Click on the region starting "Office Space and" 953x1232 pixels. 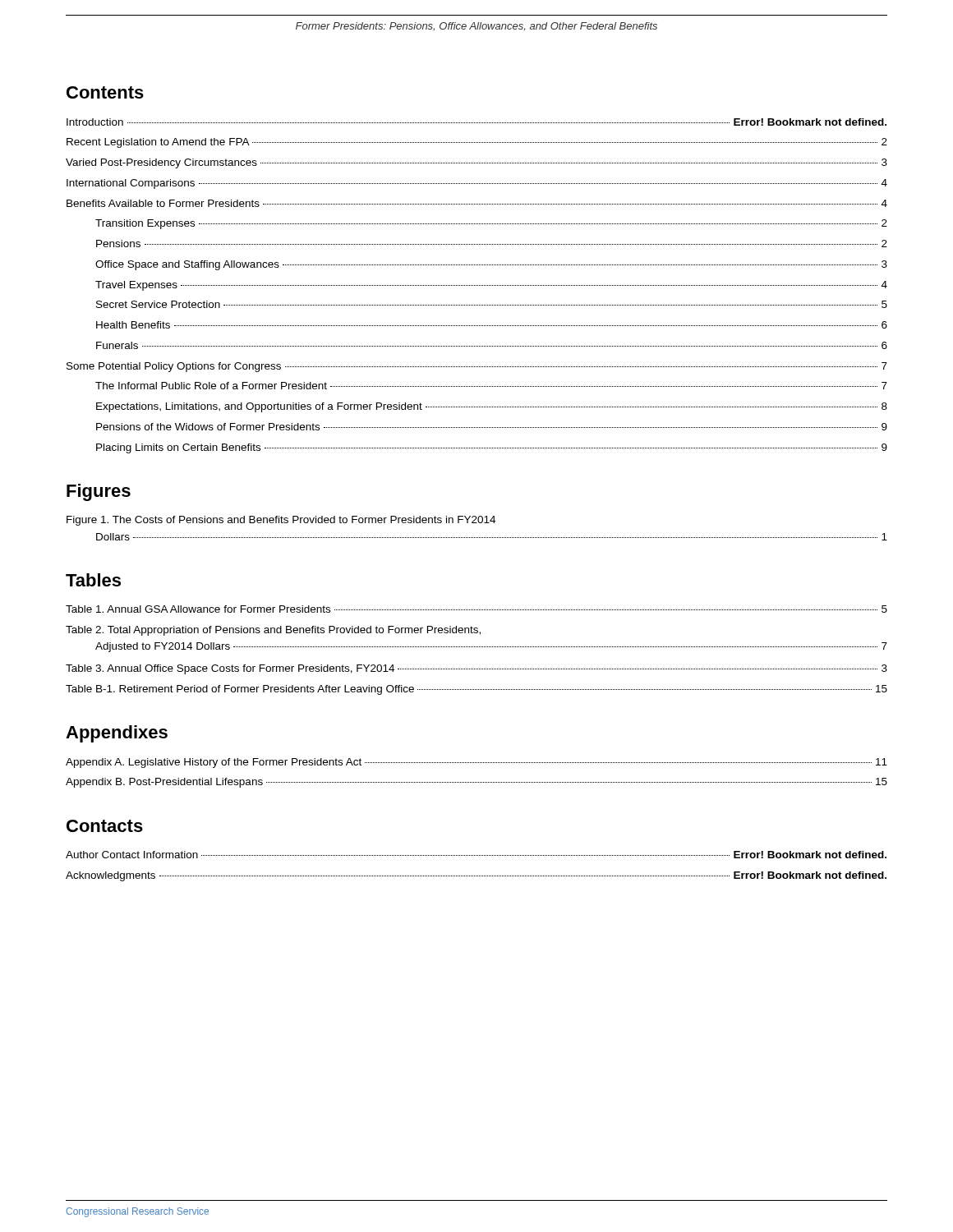[x=491, y=264]
